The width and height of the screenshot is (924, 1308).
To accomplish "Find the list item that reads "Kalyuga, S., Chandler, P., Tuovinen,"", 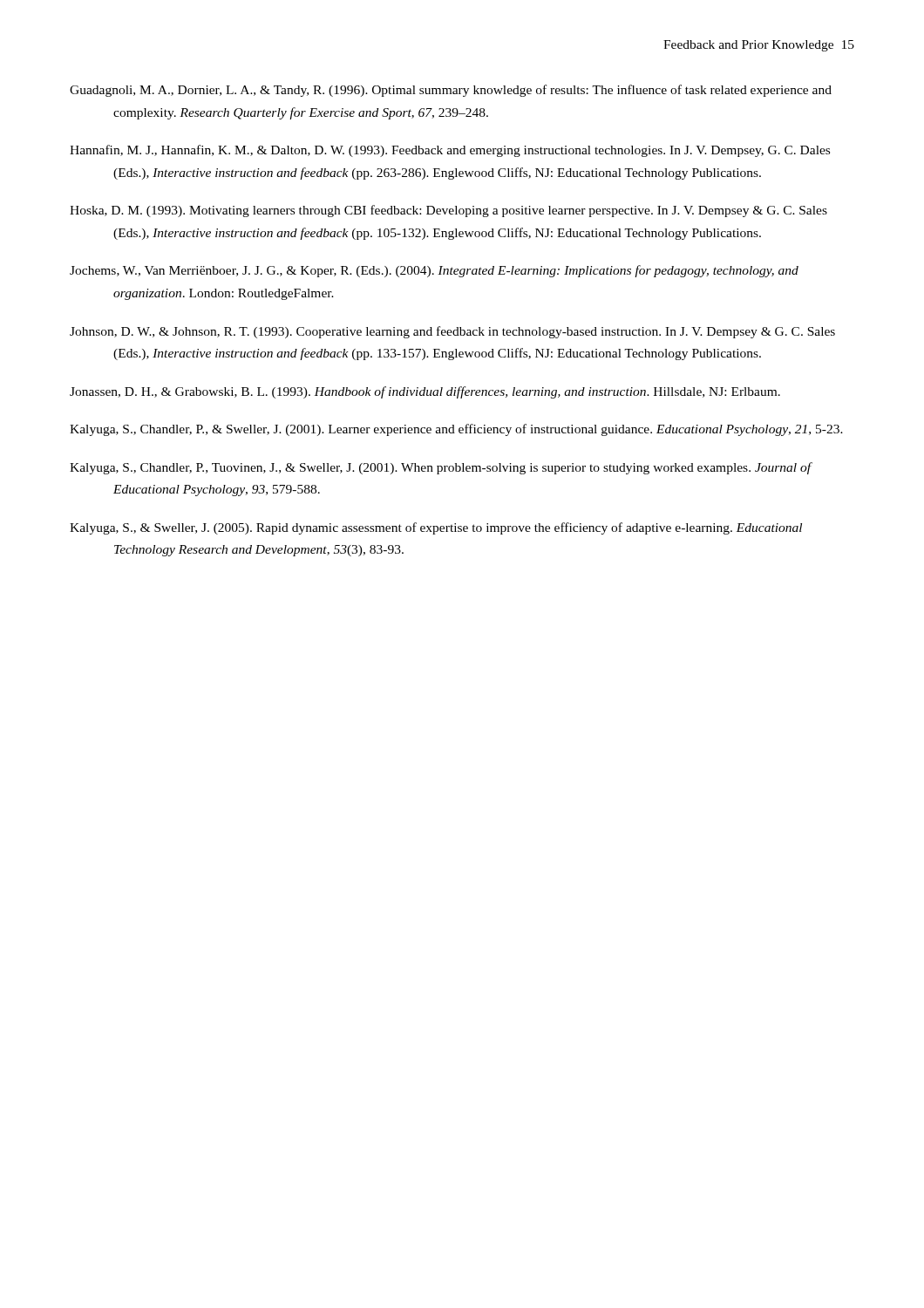I will click(x=440, y=478).
